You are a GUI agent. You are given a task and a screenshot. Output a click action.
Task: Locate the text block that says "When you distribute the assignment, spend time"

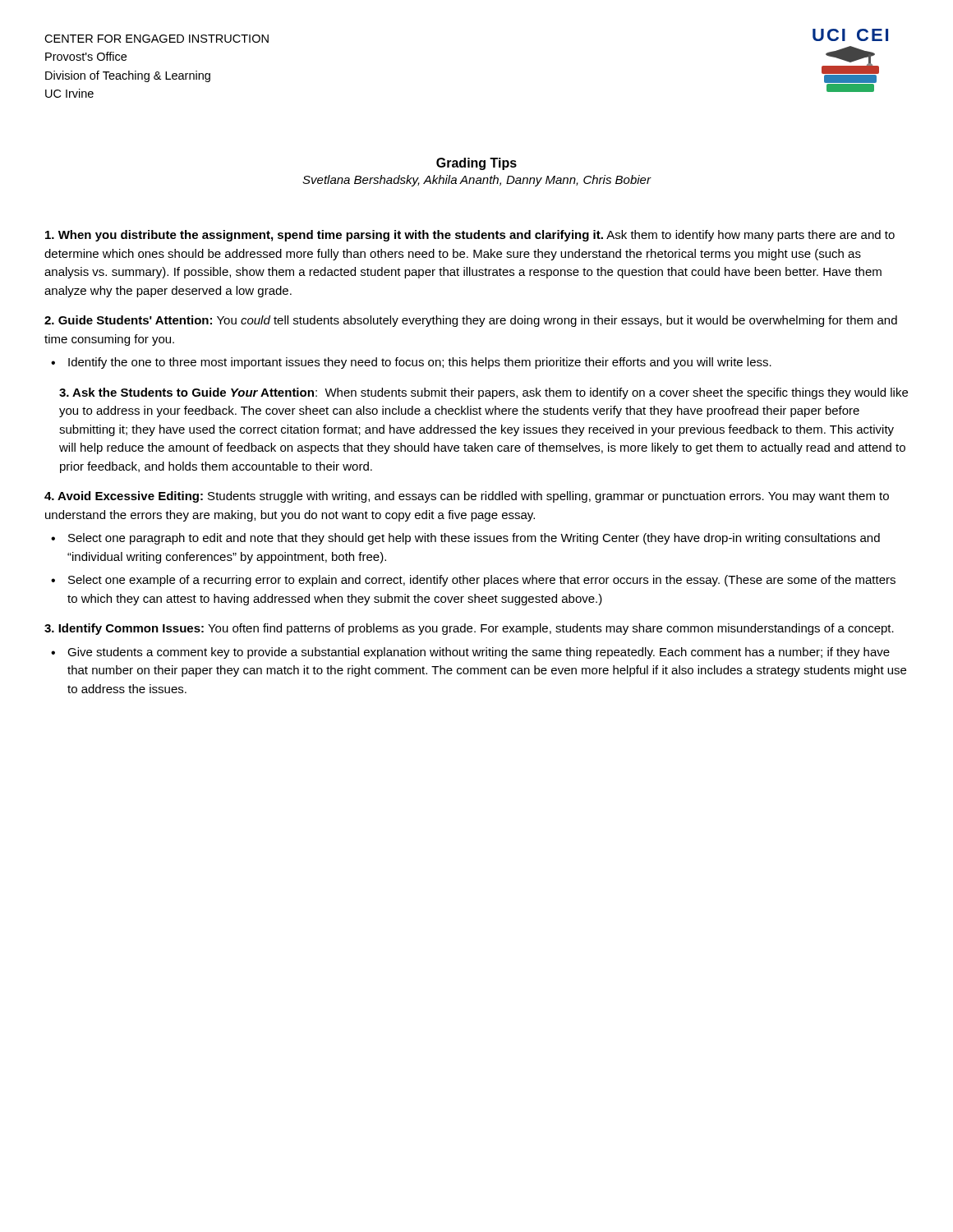coord(470,262)
